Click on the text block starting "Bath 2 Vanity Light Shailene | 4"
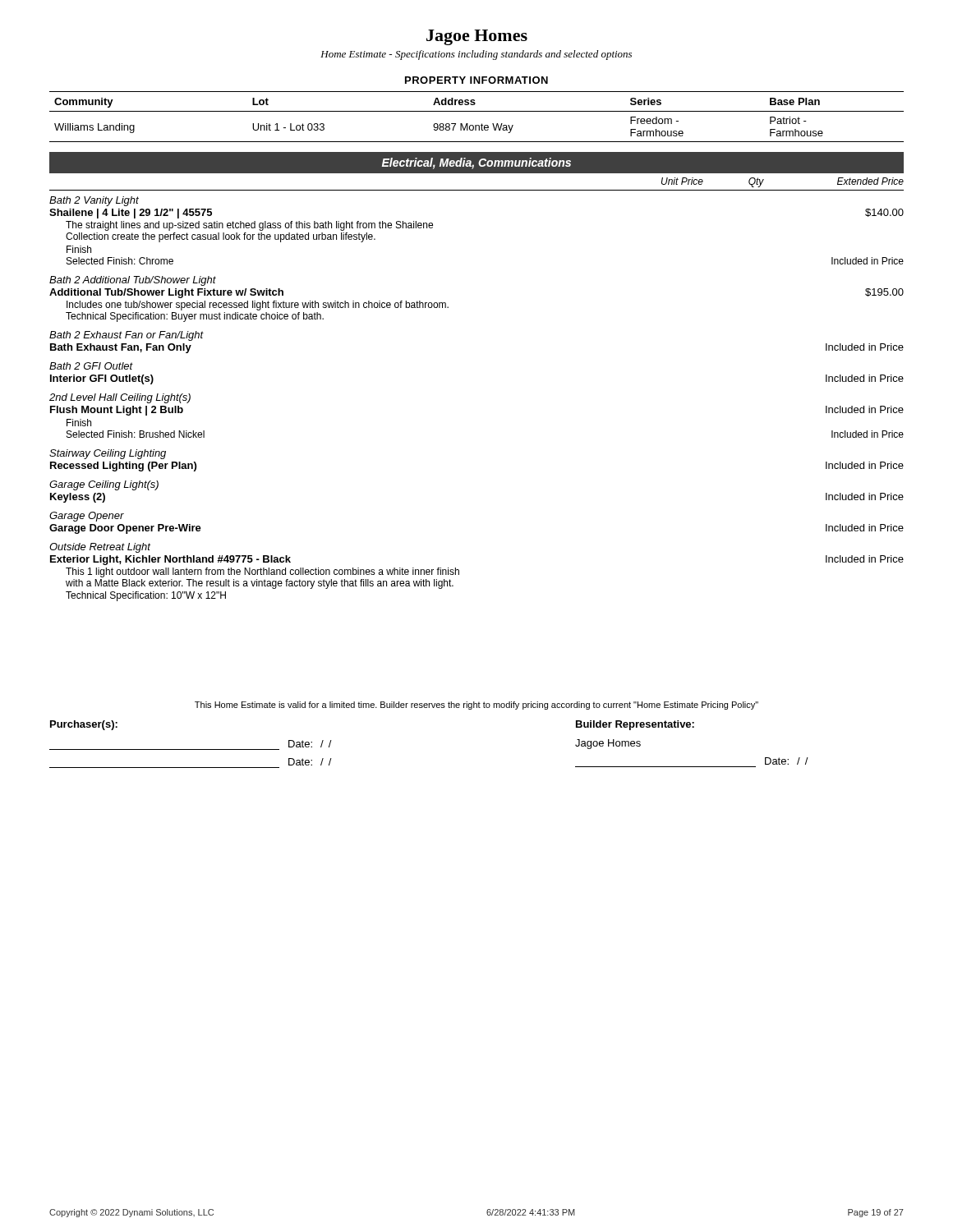Screen dimensions: 1232x953 (x=94, y=201)
